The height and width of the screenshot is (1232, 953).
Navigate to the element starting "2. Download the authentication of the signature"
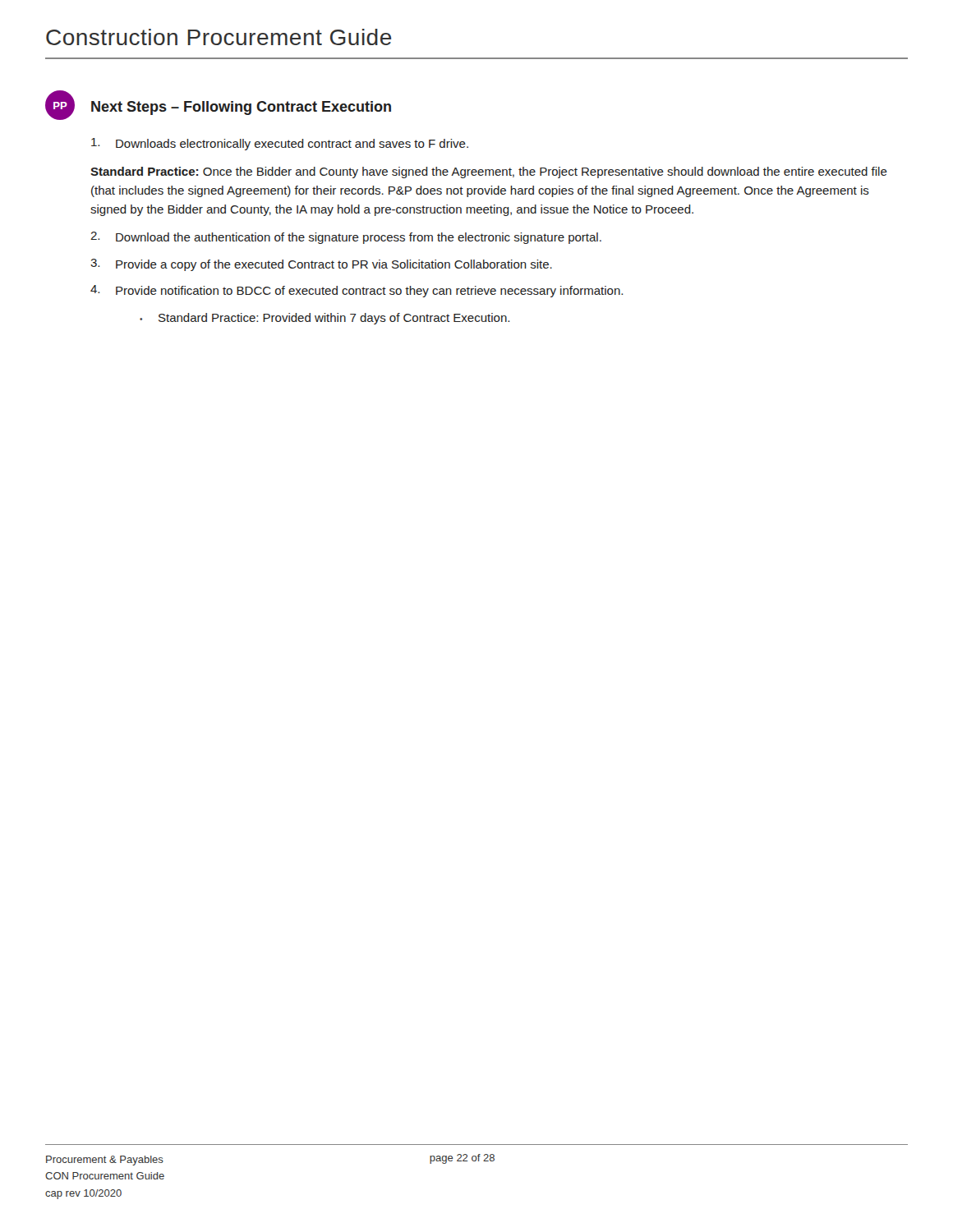click(x=346, y=238)
